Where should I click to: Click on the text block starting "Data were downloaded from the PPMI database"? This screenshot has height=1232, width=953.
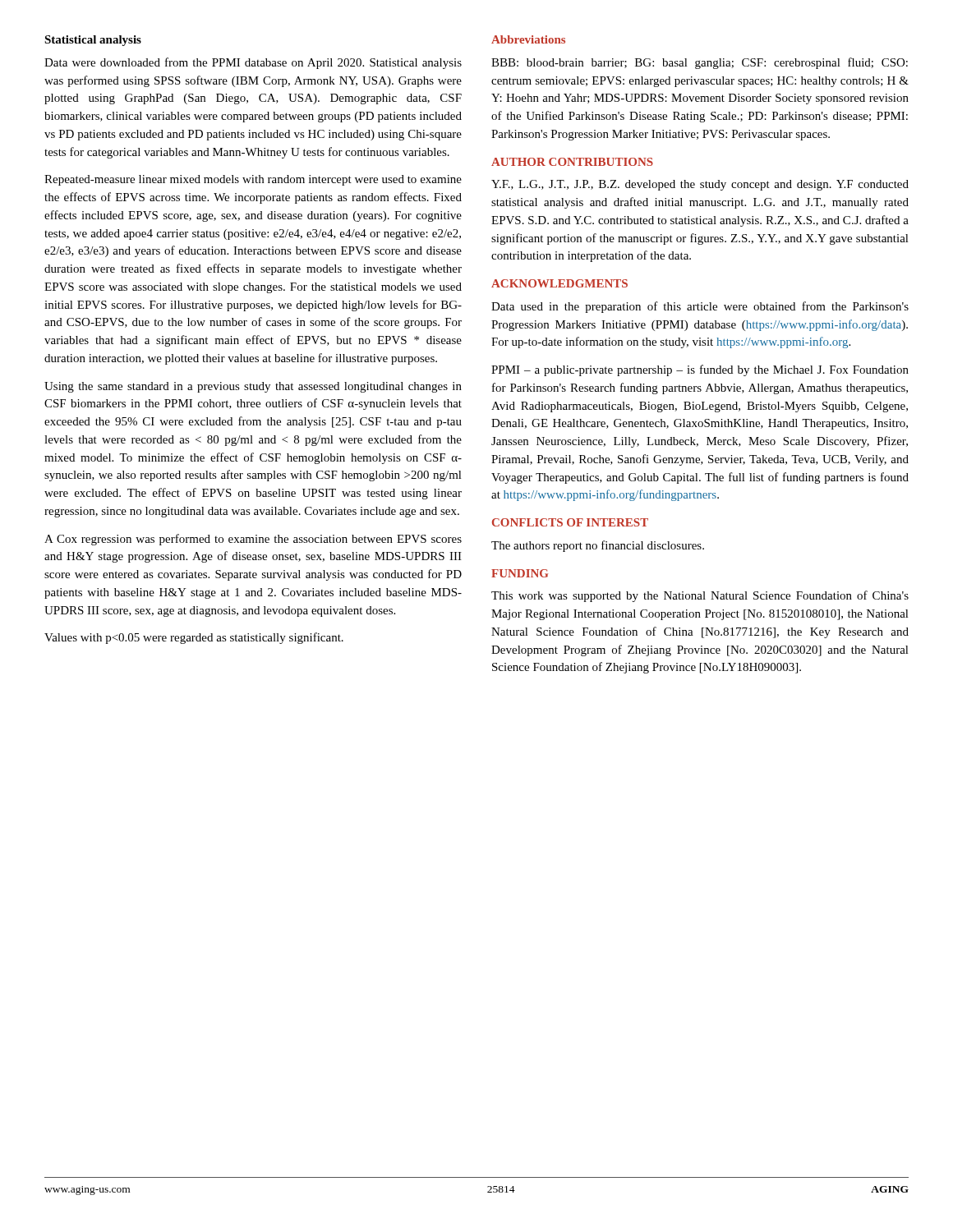(x=253, y=108)
